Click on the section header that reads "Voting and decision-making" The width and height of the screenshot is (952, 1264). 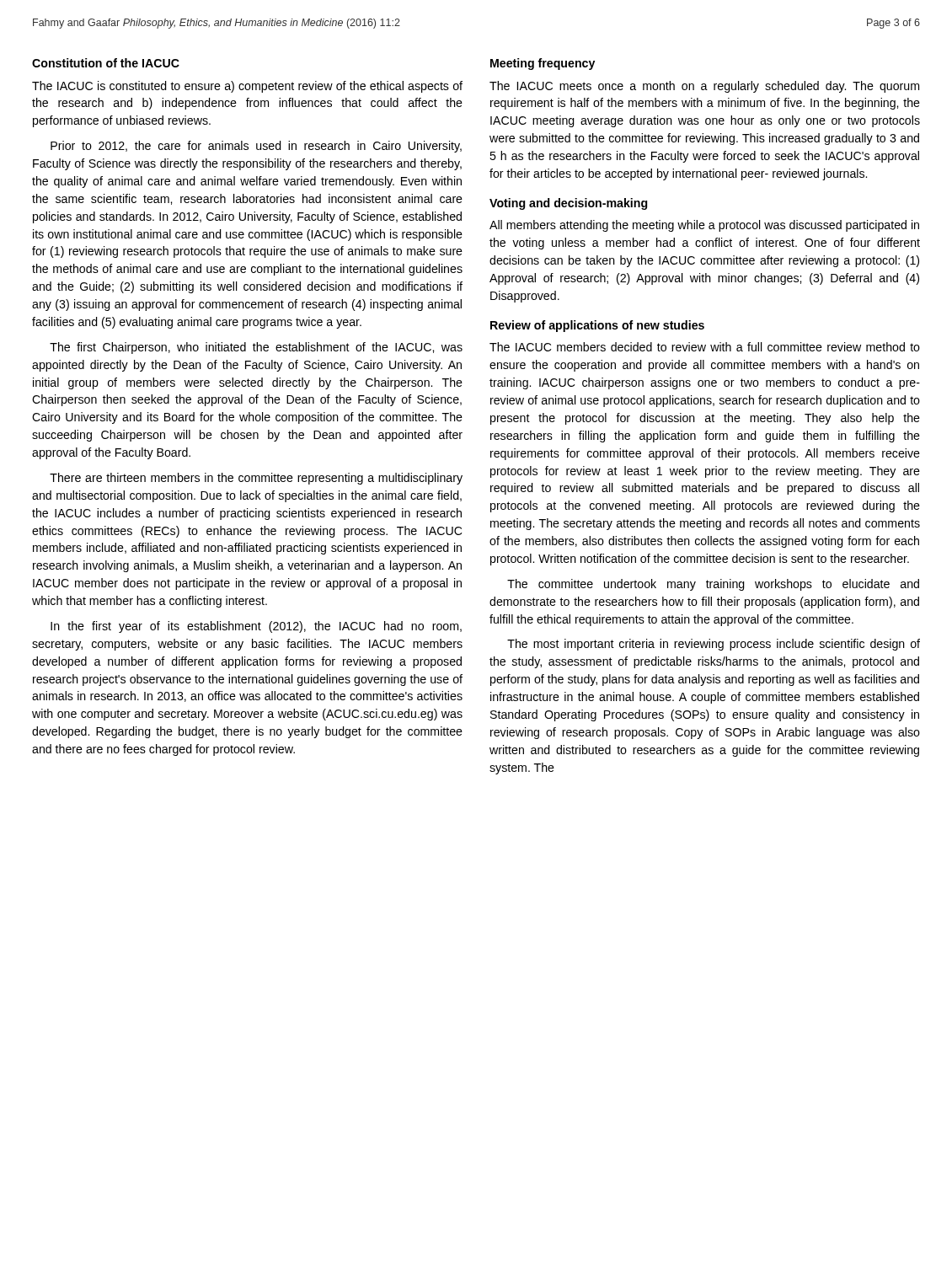pyautogui.click(x=569, y=203)
